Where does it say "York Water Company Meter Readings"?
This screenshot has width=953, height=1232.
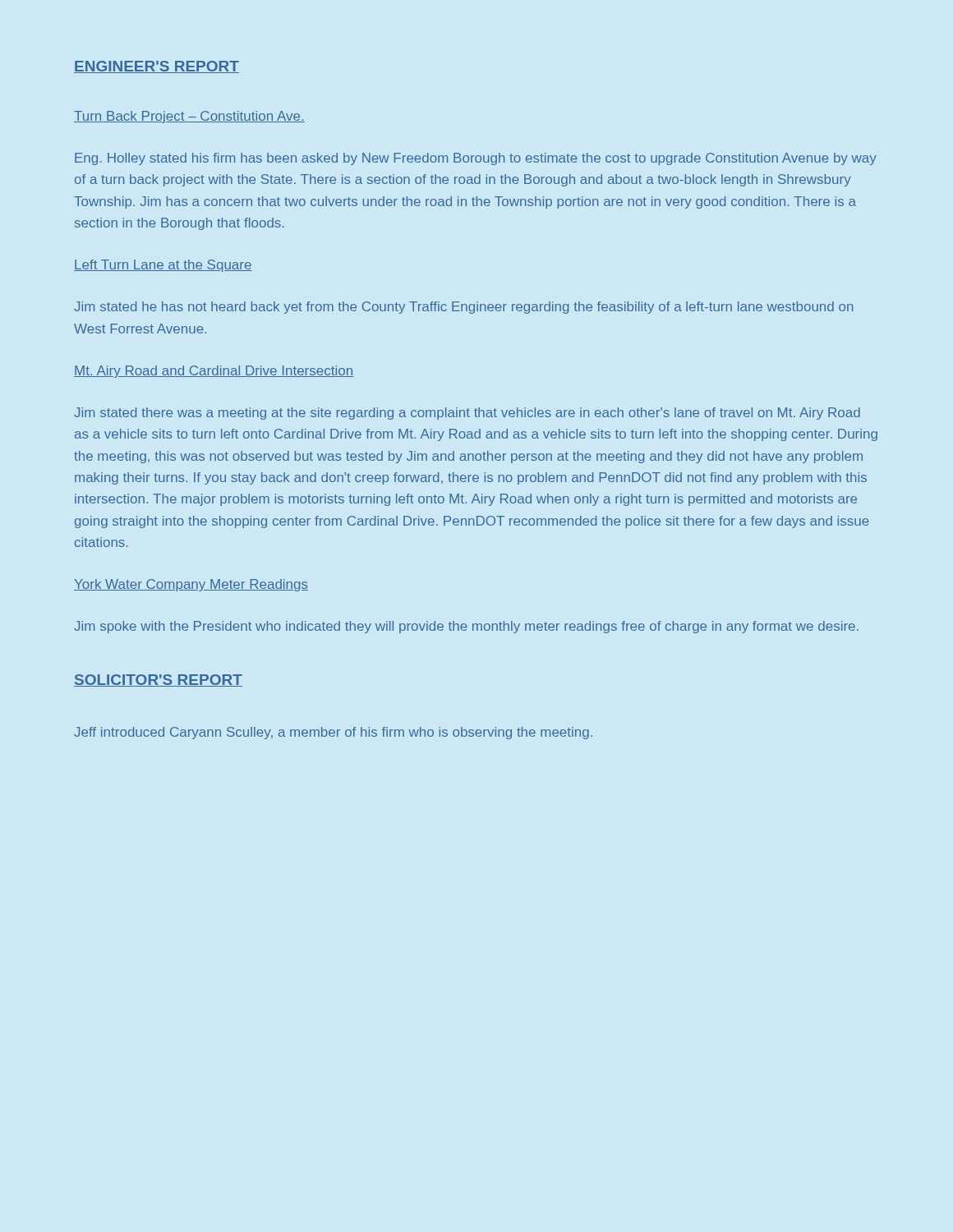pyautogui.click(x=191, y=585)
